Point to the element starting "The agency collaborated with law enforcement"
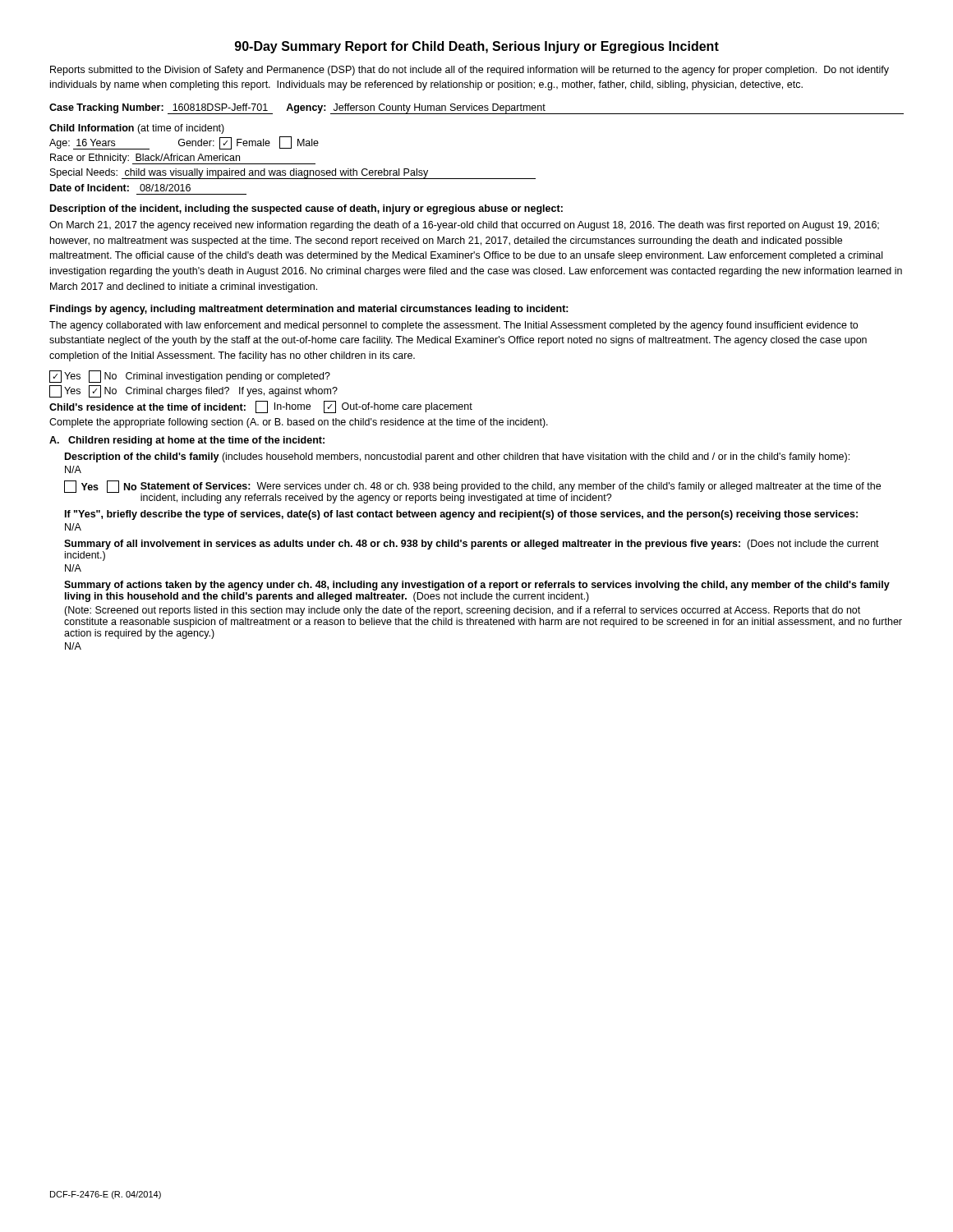The width and height of the screenshot is (953, 1232). [x=458, y=340]
